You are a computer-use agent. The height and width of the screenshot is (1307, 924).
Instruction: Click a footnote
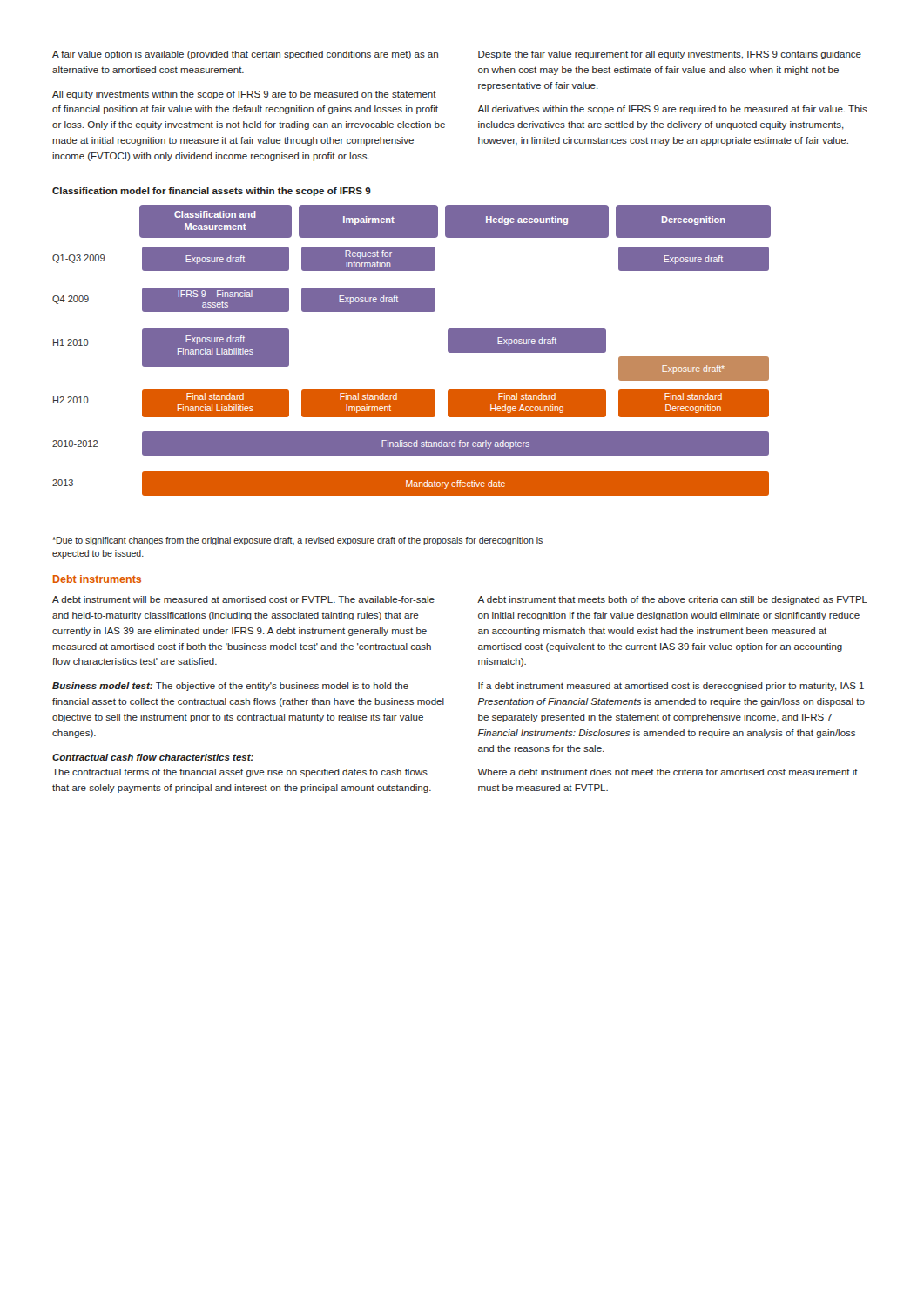pos(298,547)
